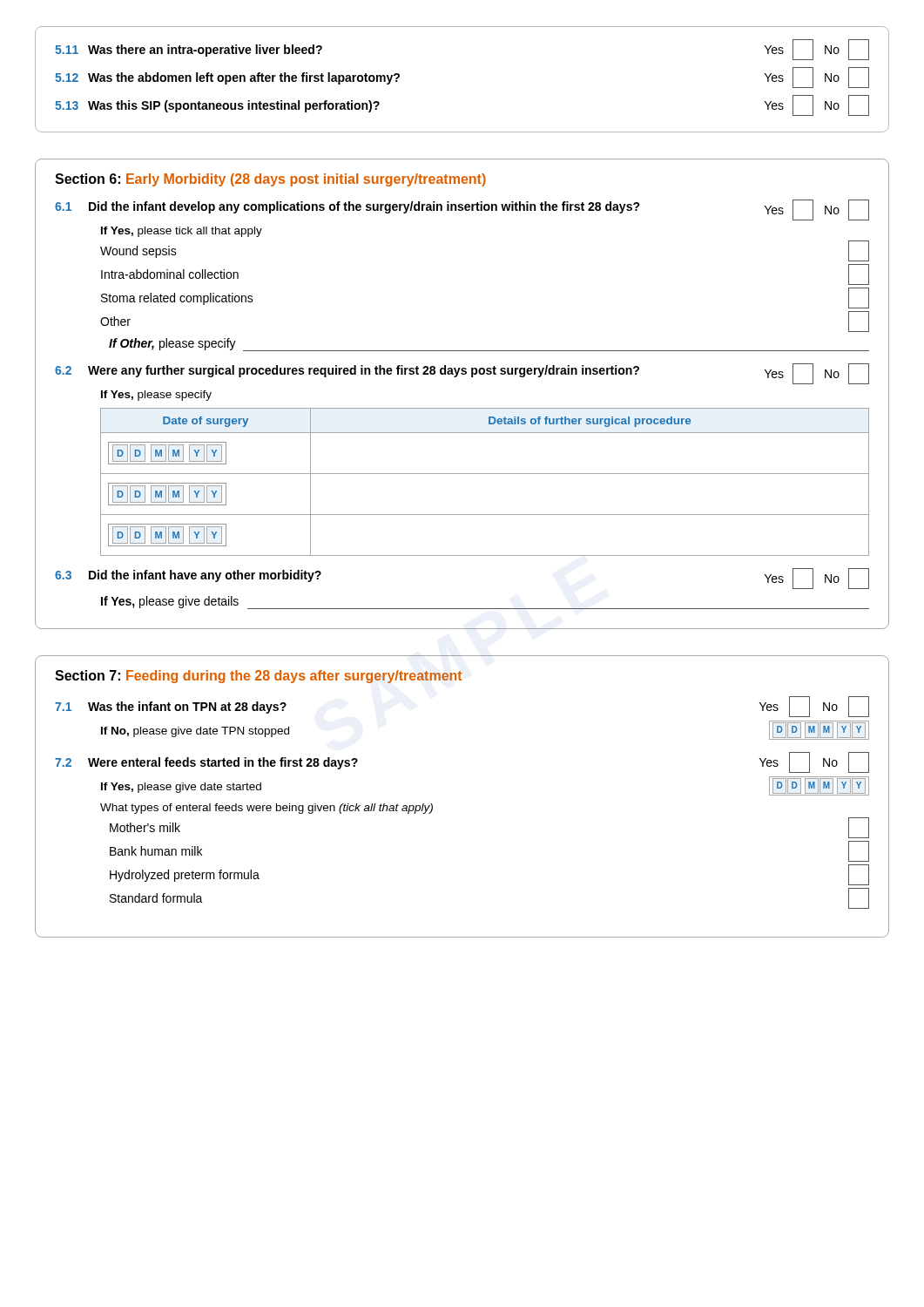Select the element starting "7.2 Were enteral"
The image size is (924, 1307).
pyautogui.click(x=213, y=763)
